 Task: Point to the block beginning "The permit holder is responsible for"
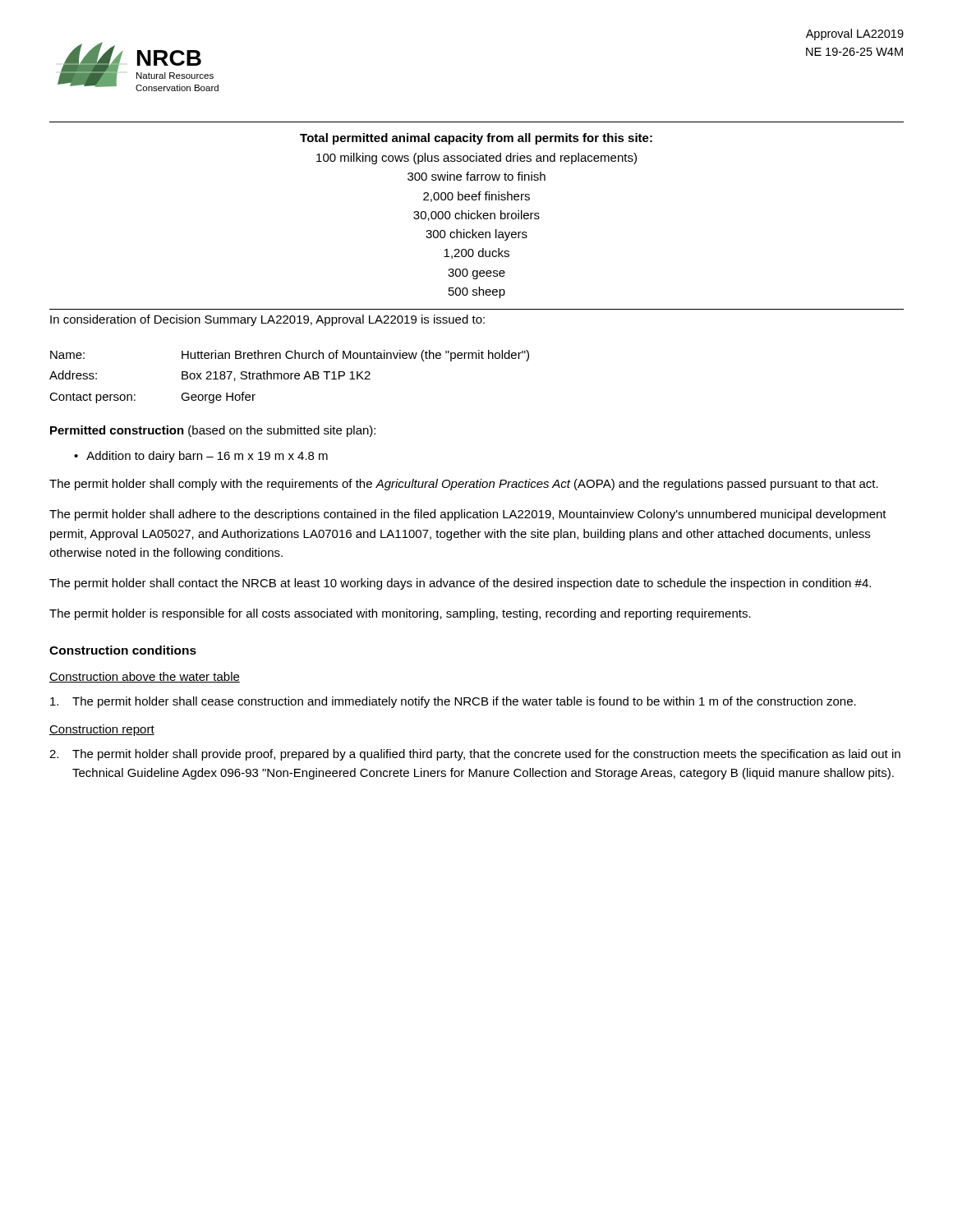[x=400, y=613]
